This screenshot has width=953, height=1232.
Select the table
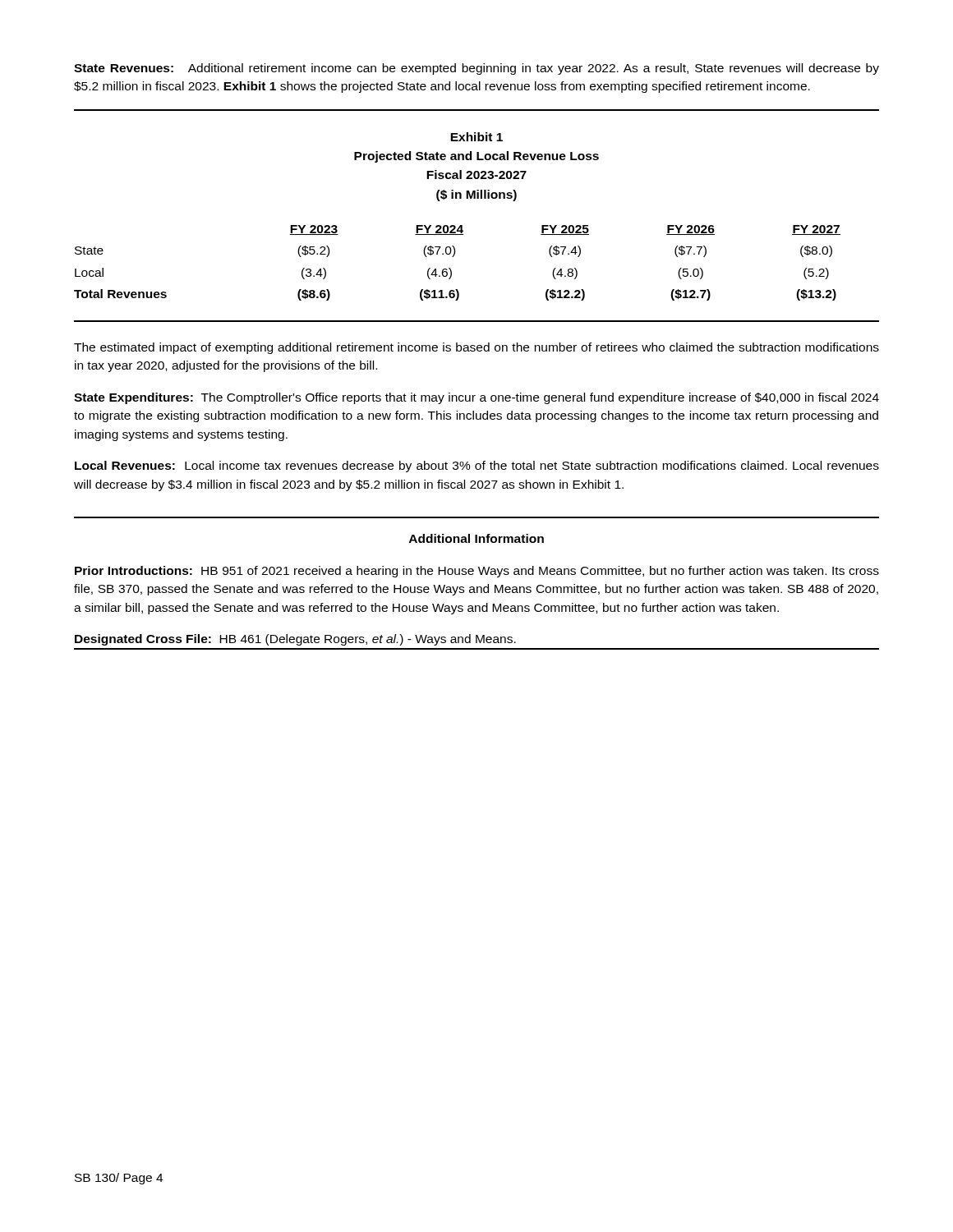click(x=476, y=215)
